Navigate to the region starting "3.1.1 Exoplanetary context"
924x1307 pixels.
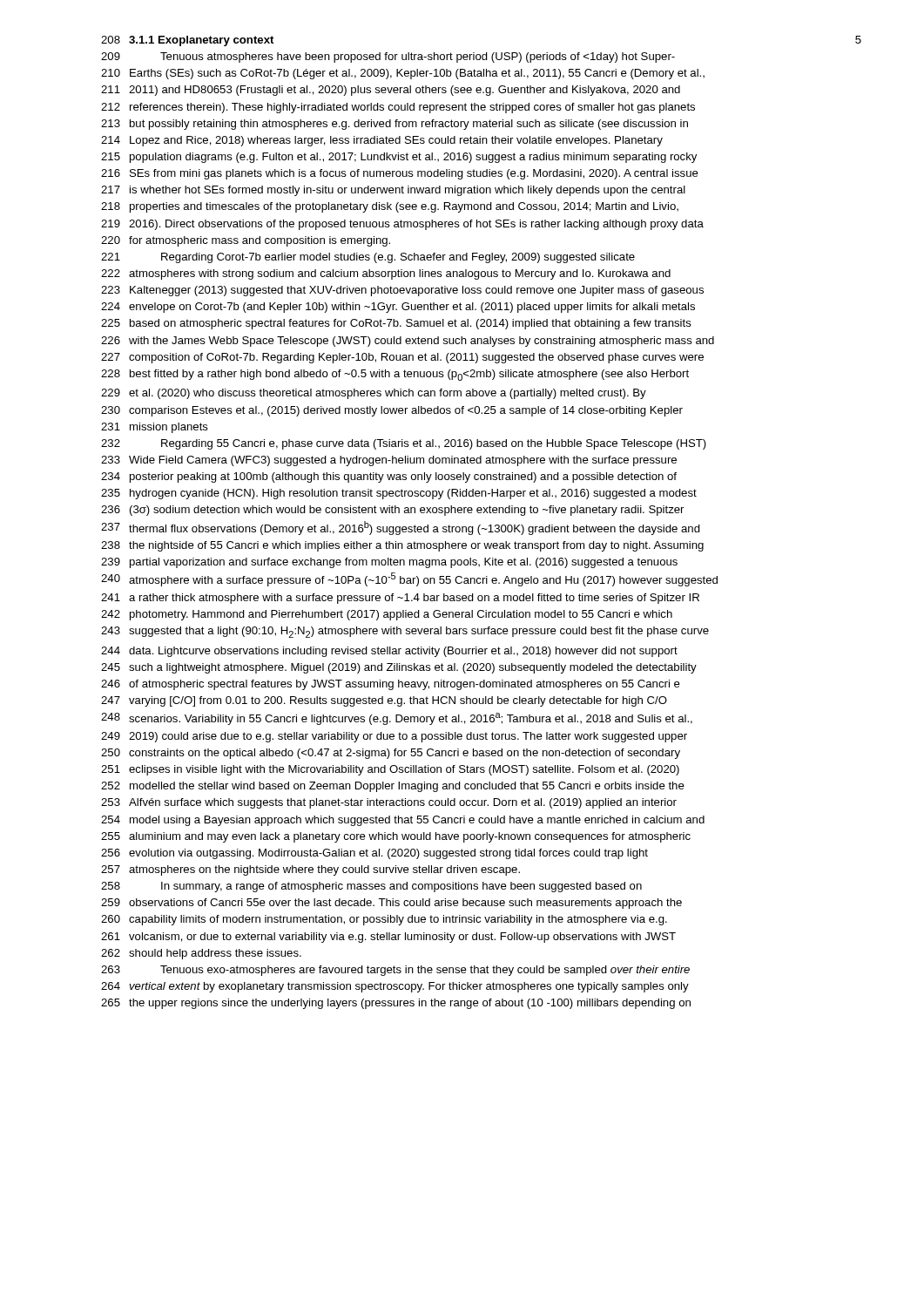click(201, 40)
